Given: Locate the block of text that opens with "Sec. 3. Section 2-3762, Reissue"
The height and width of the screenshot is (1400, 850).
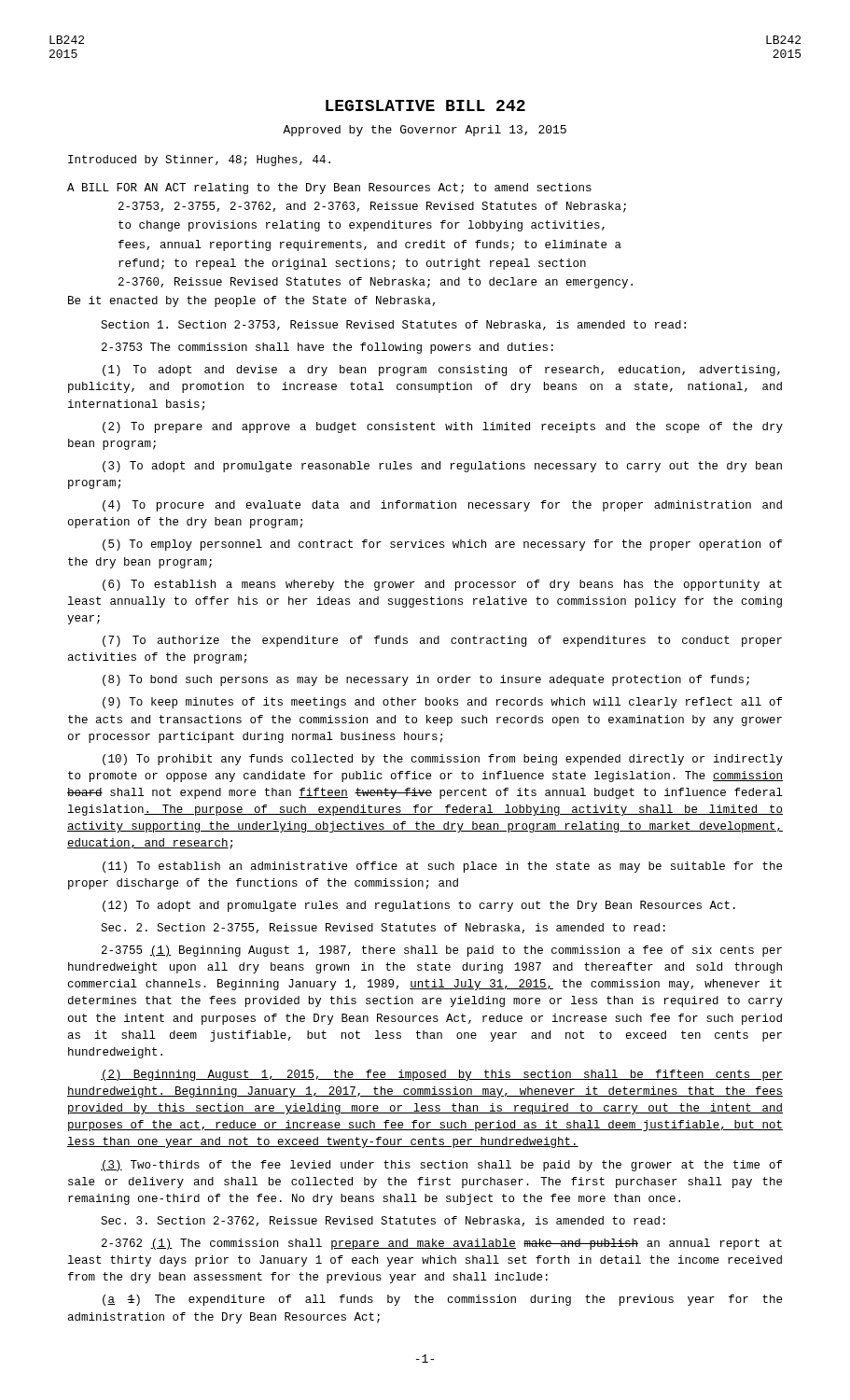Looking at the screenshot, I should pos(425,1222).
